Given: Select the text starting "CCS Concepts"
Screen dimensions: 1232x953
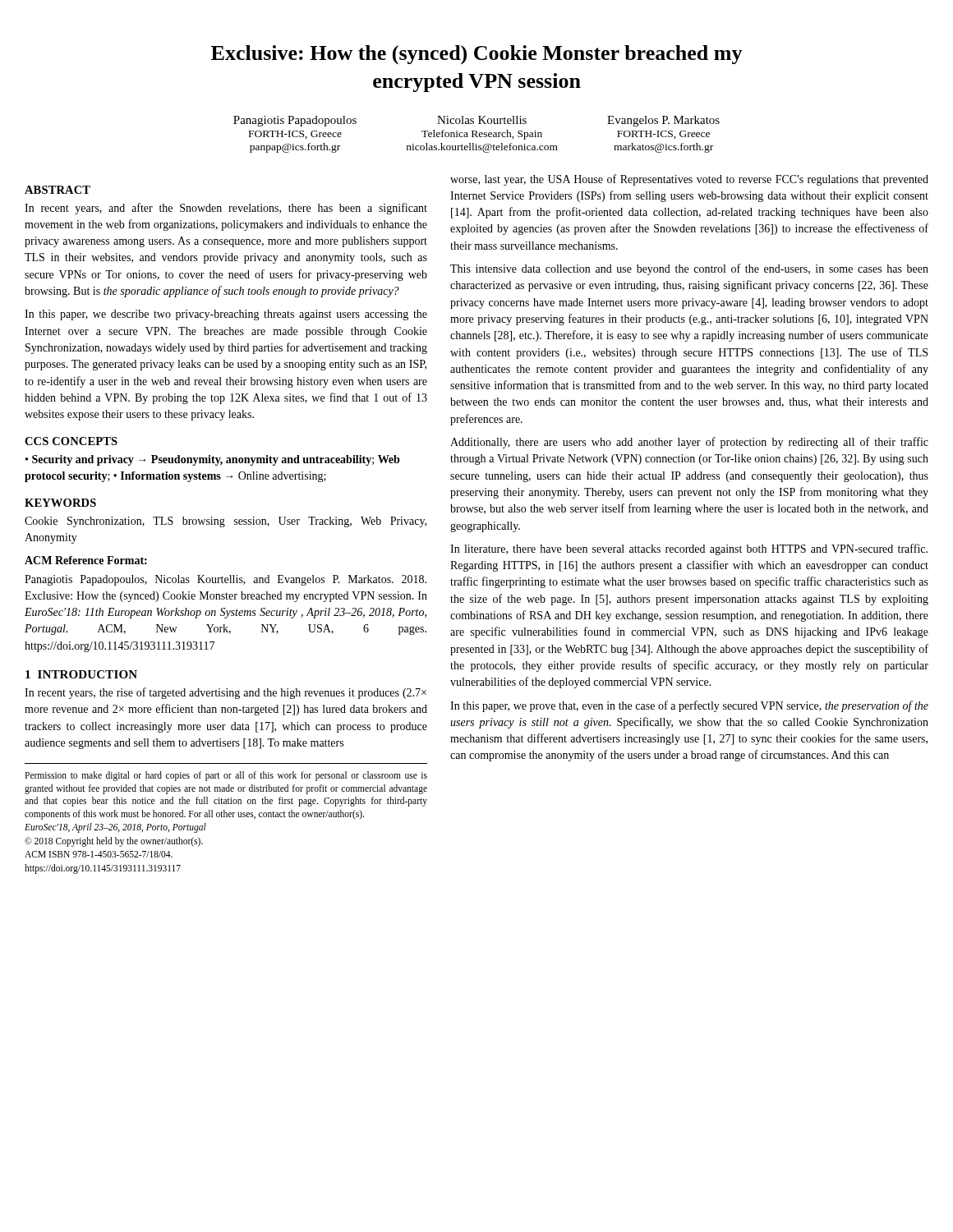Looking at the screenshot, I should [x=71, y=441].
